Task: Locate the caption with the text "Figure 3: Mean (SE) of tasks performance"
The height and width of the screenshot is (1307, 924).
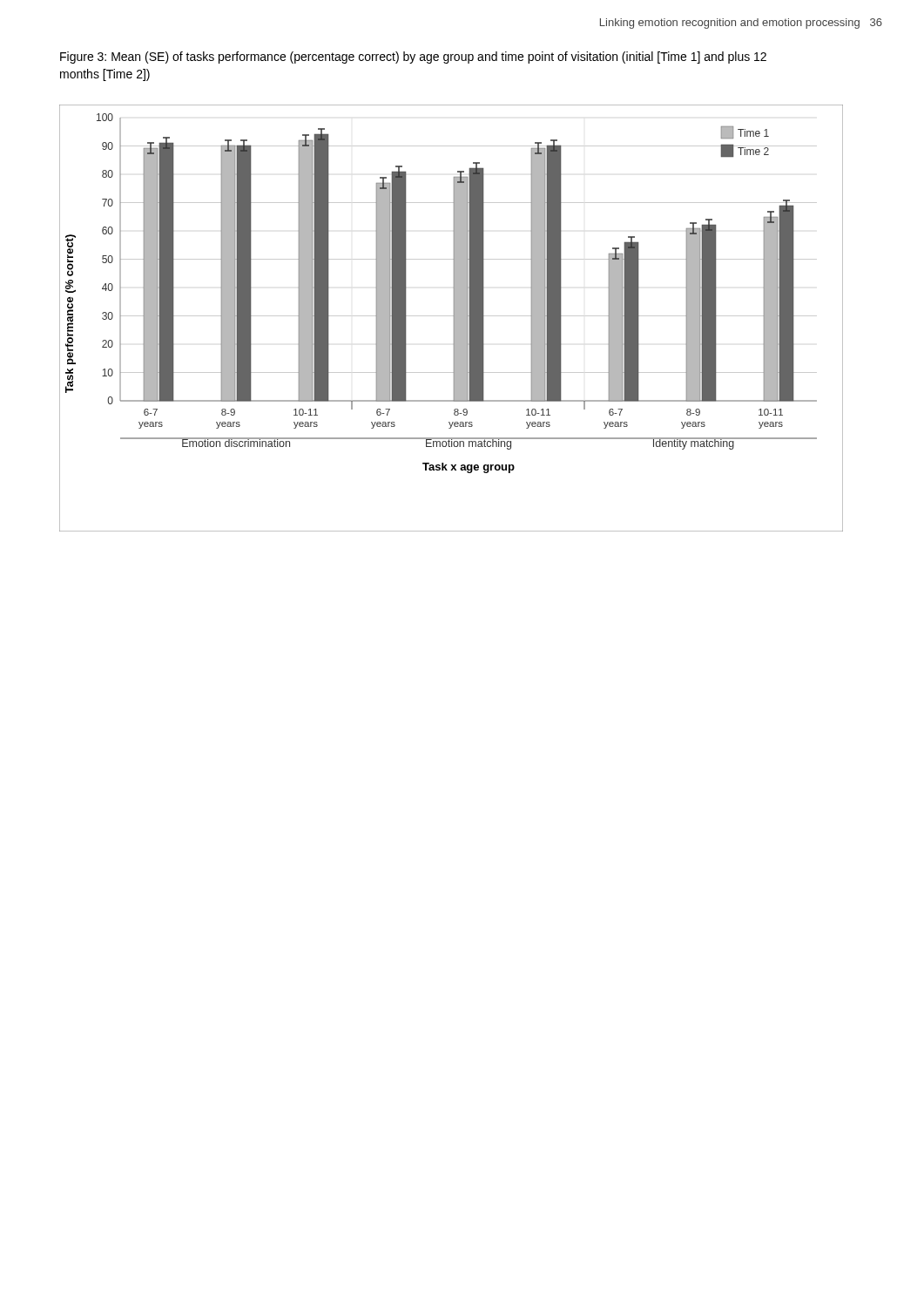Action: point(413,65)
